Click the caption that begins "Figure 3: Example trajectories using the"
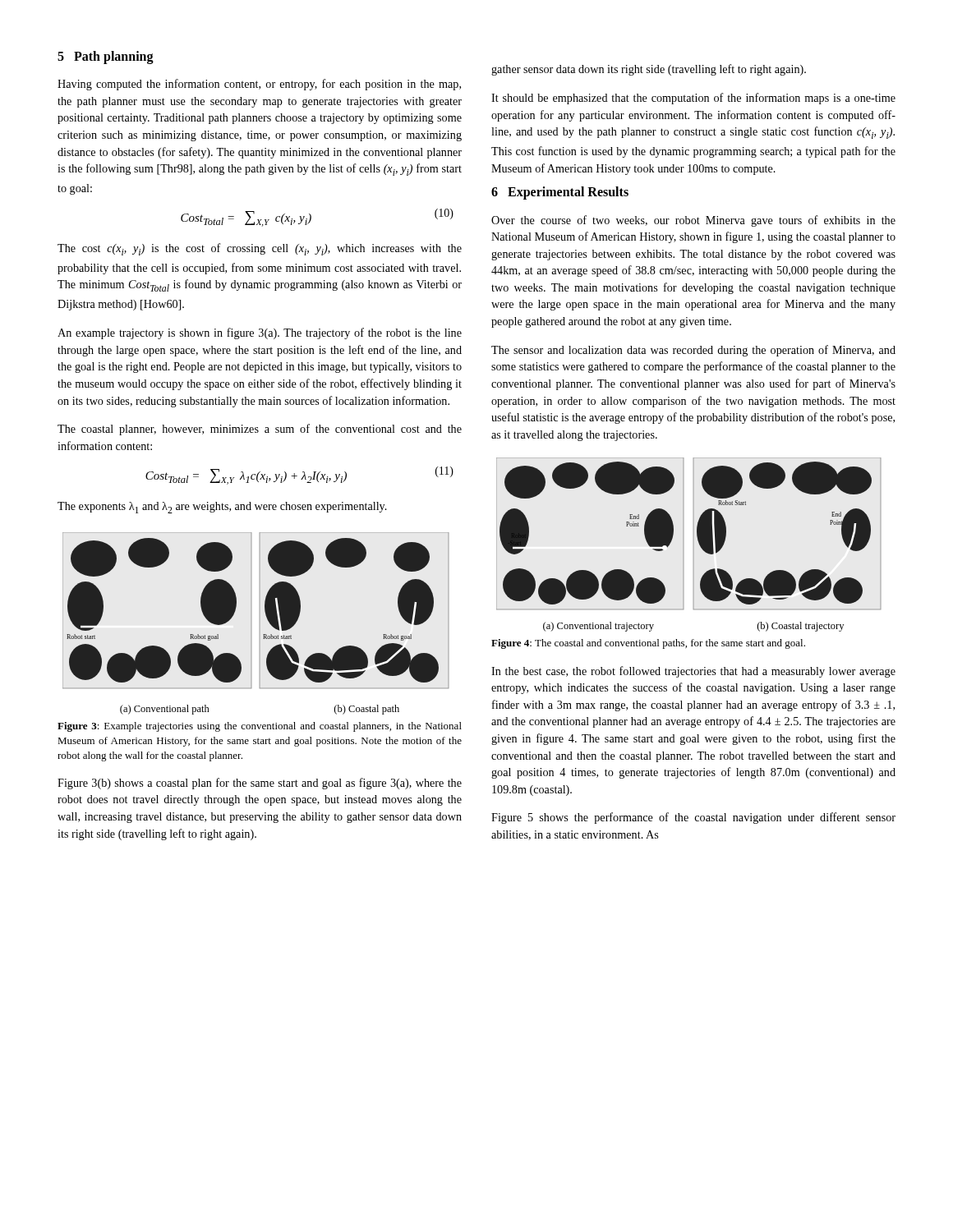Viewport: 953px width, 1232px height. tap(260, 740)
